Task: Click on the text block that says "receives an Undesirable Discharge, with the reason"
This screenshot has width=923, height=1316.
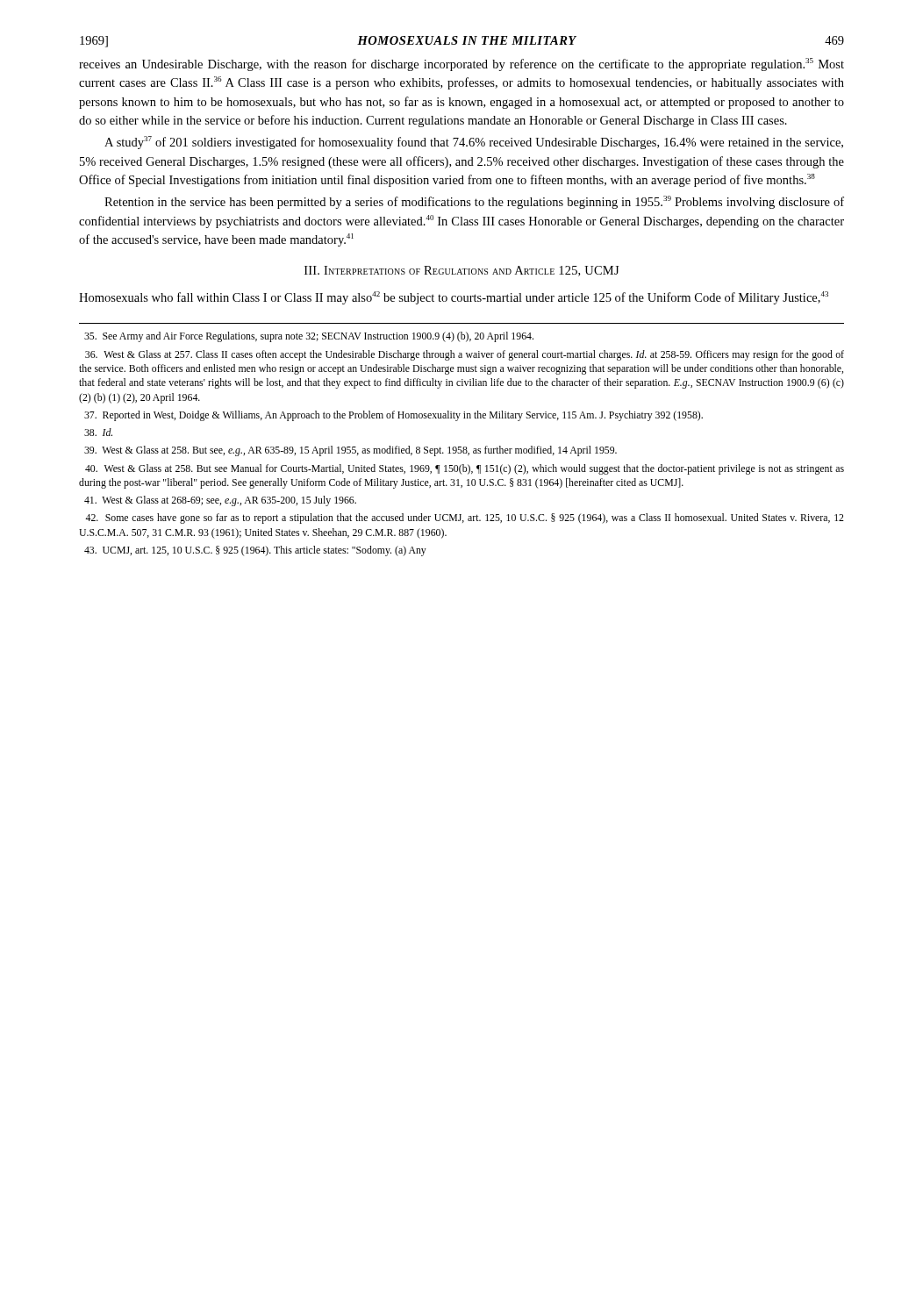Action: 462,93
